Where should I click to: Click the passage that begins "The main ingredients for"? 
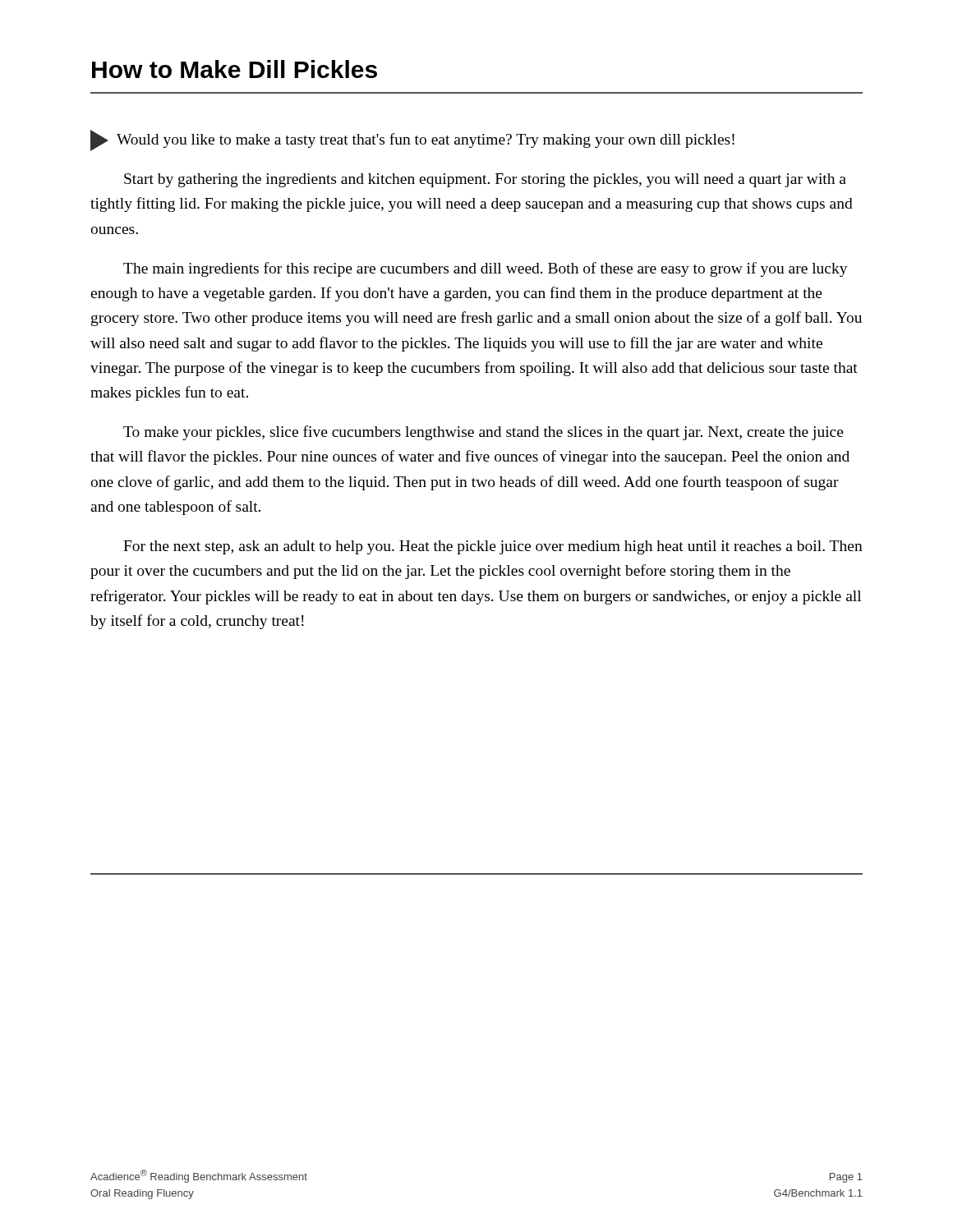[x=476, y=330]
